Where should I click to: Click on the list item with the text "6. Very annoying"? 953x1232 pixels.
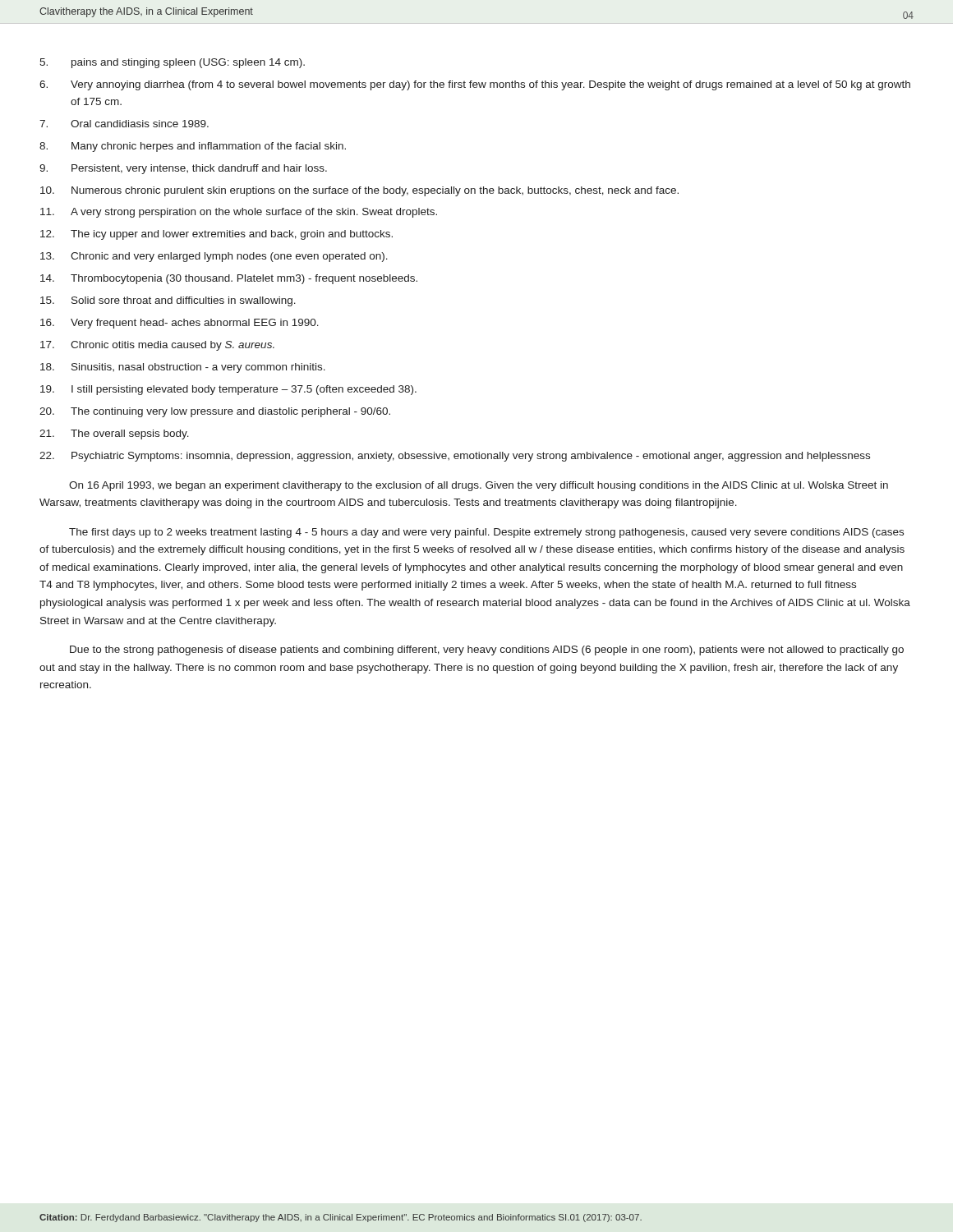tap(476, 93)
